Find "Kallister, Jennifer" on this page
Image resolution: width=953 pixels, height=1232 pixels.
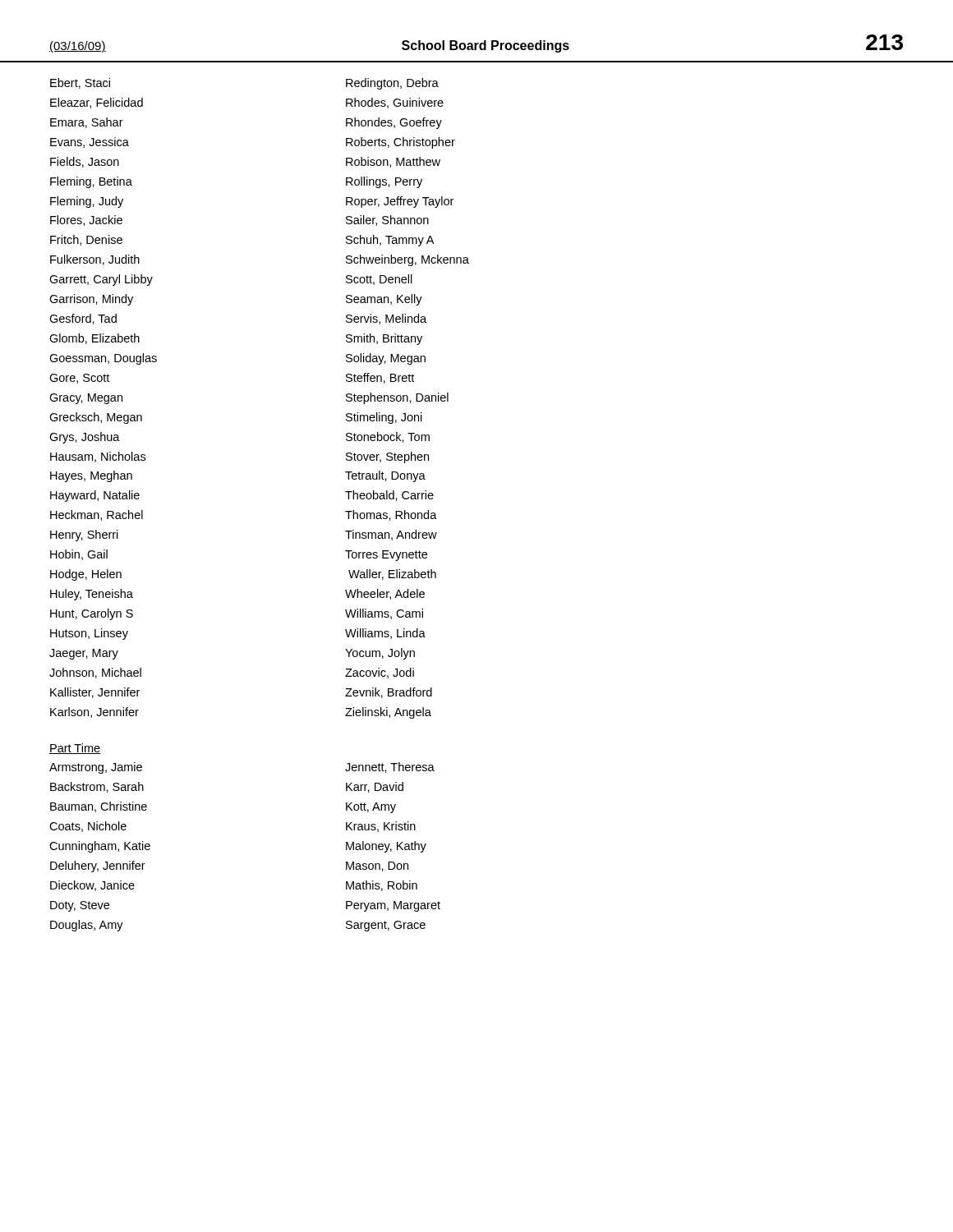pos(95,692)
